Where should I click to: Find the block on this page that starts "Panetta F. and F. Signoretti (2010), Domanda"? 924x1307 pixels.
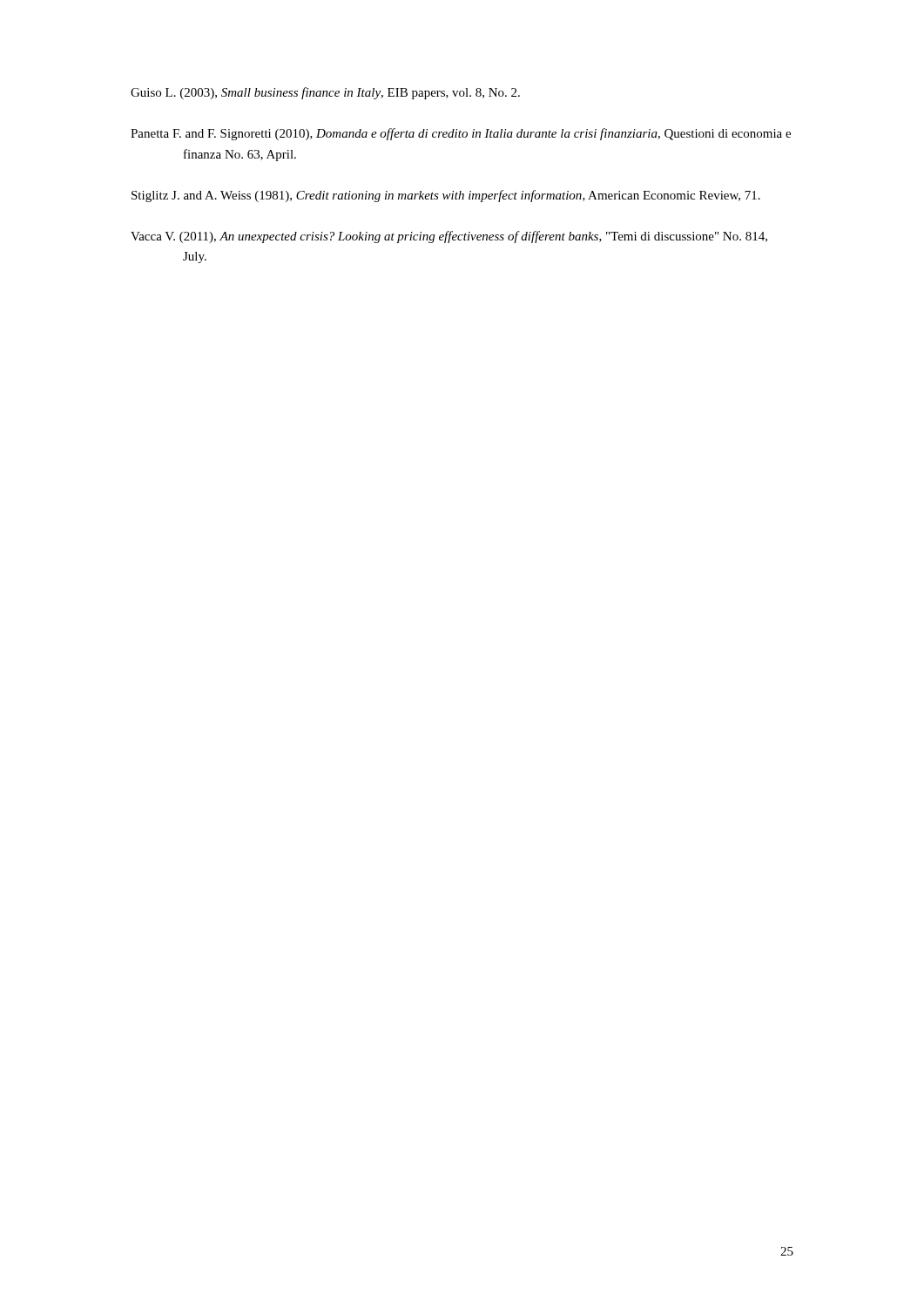coord(487,144)
